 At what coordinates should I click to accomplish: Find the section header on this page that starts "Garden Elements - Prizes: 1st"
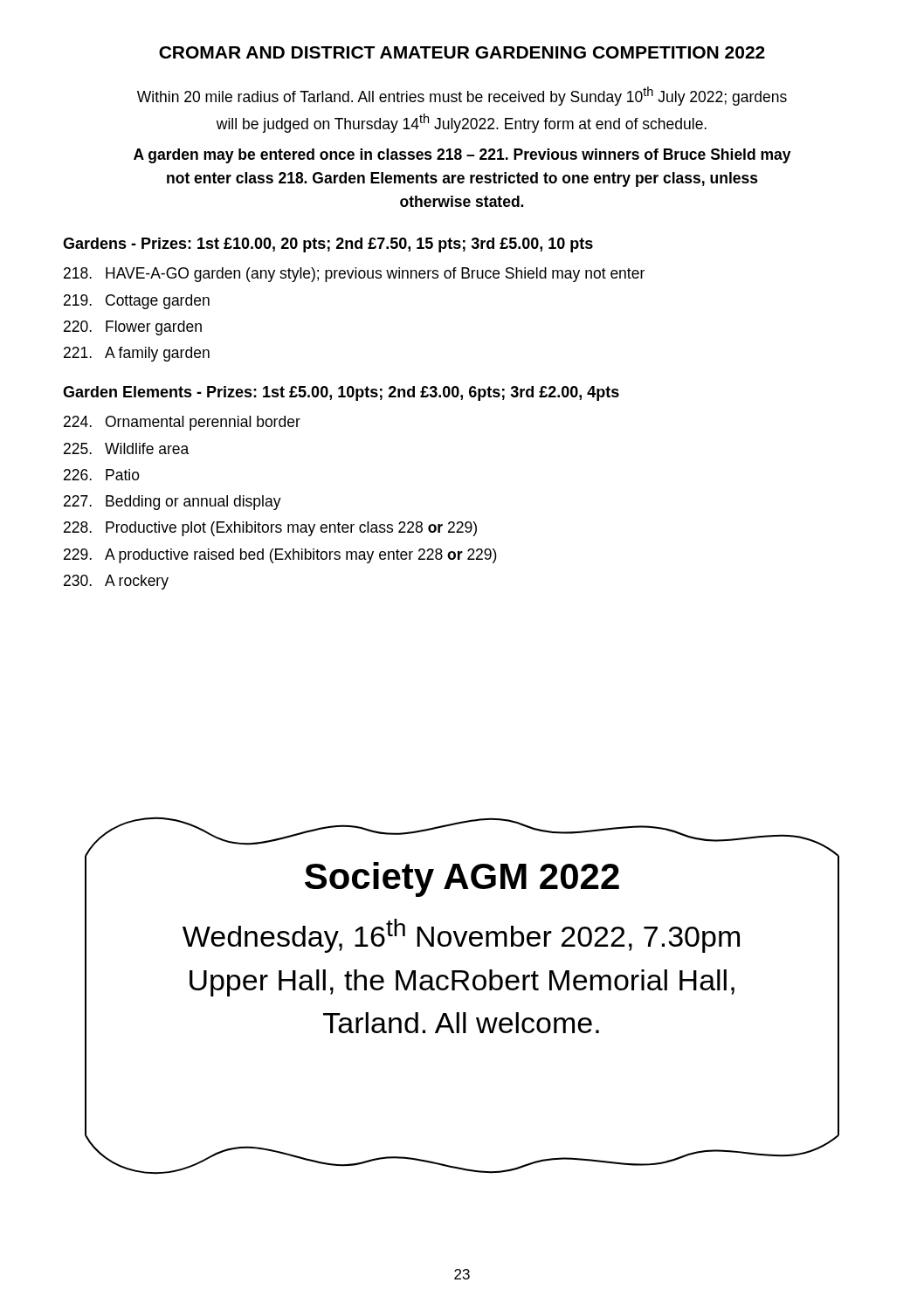(341, 392)
